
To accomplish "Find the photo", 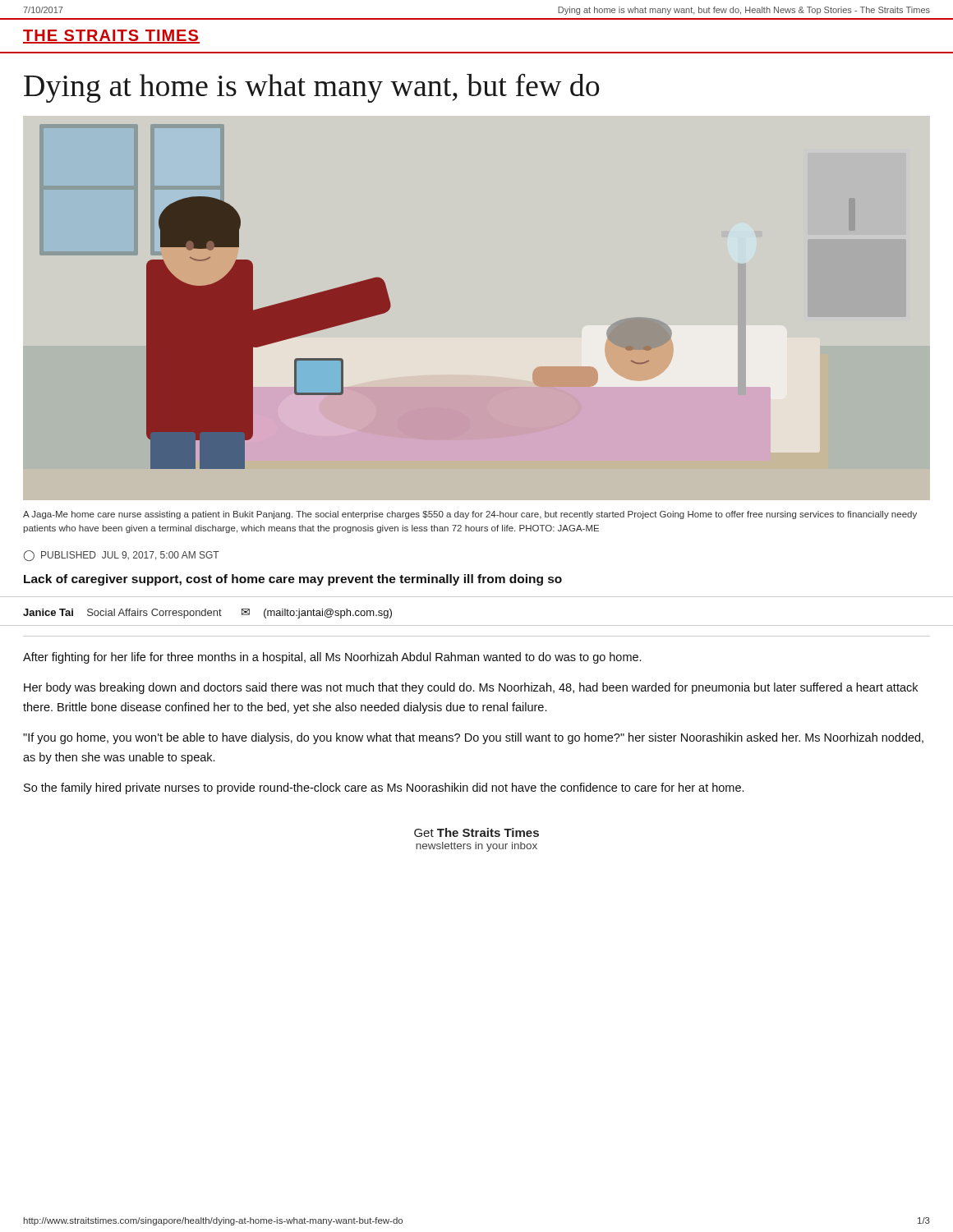I will click(476, 309).
